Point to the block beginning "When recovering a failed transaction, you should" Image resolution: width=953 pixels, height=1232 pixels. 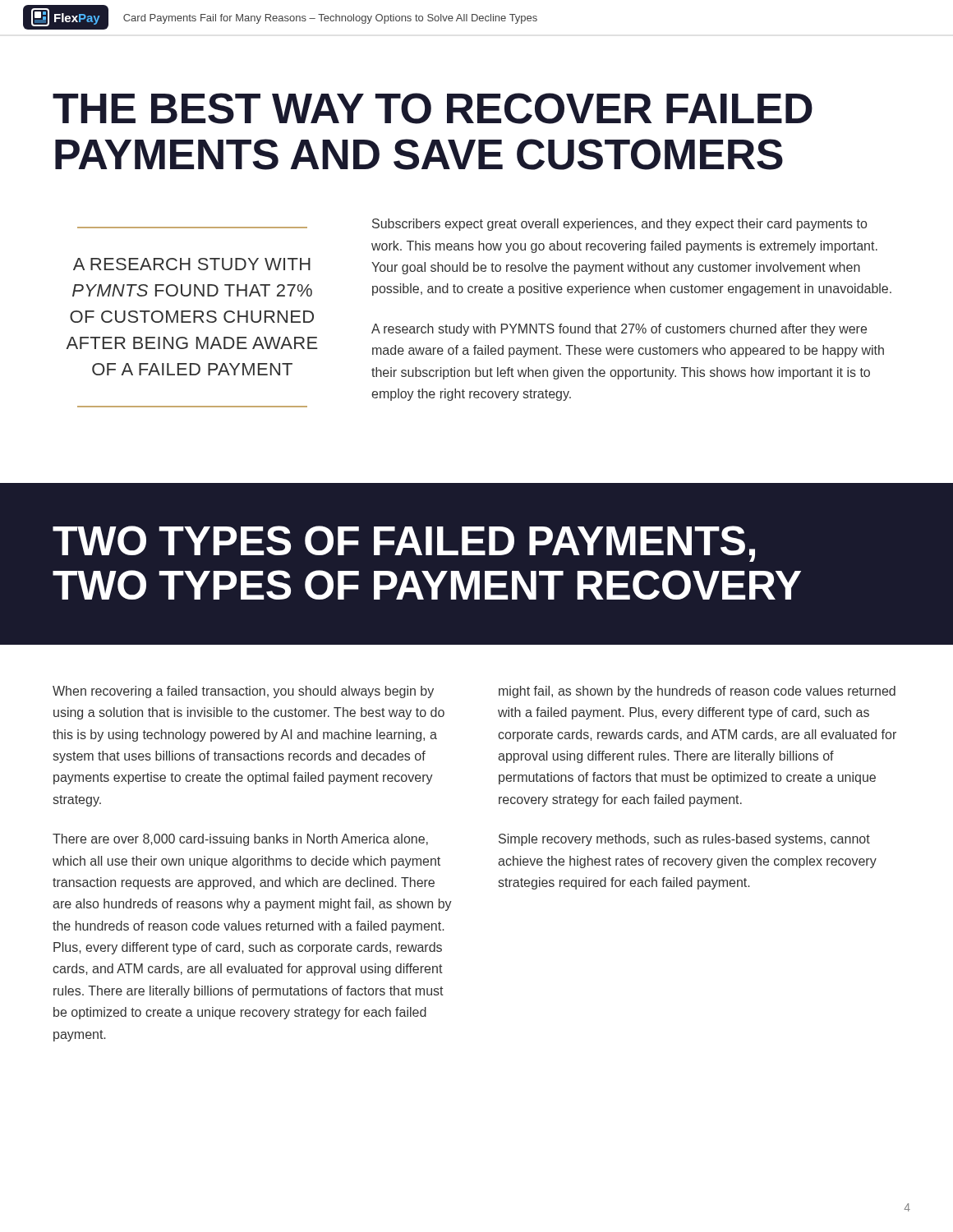pyautogui.click(x=249, y=745)
